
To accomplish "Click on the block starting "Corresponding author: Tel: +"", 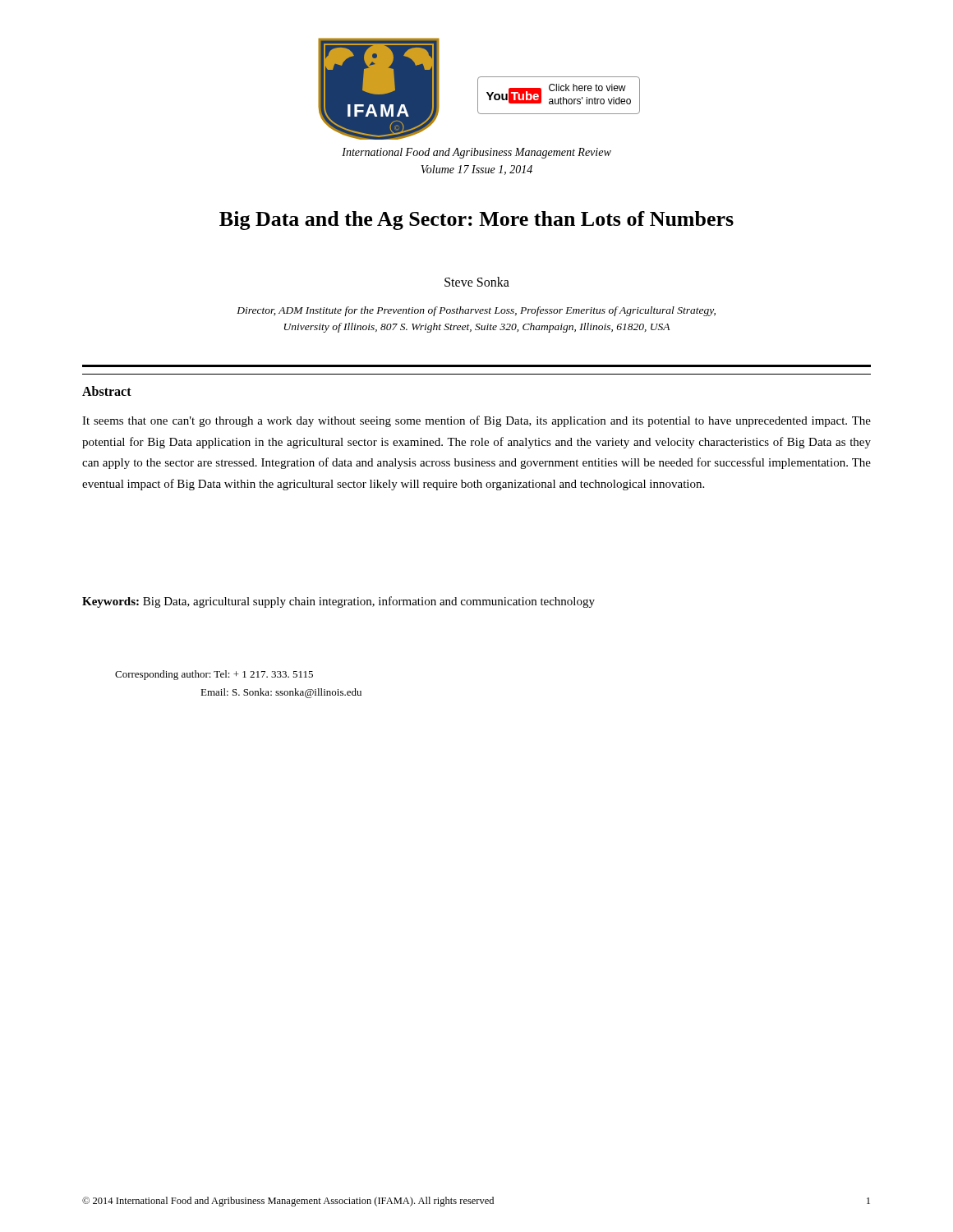I will pyautogui.click(x=238, y=683).
